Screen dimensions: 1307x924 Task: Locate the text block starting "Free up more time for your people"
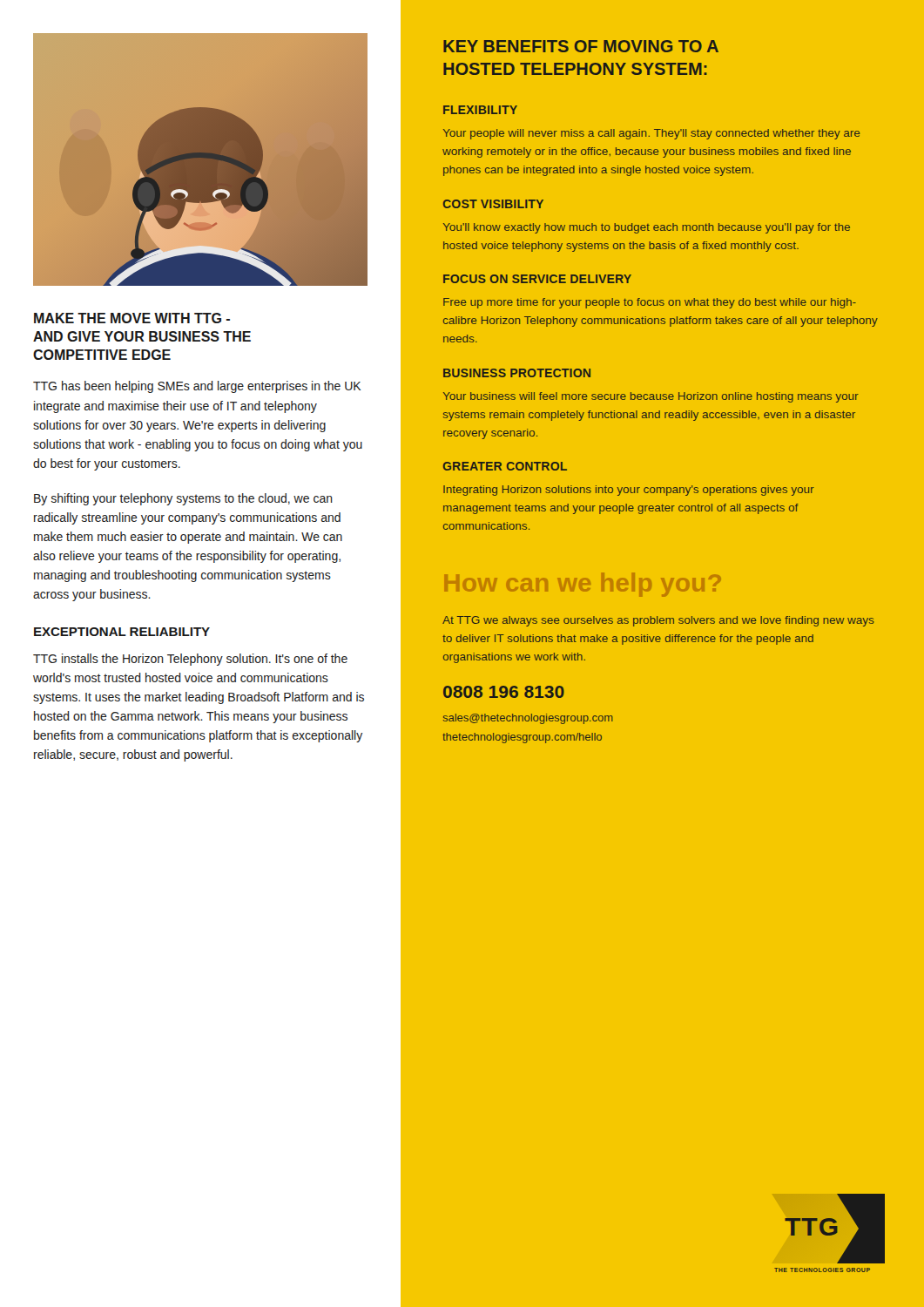coord(660,320)
